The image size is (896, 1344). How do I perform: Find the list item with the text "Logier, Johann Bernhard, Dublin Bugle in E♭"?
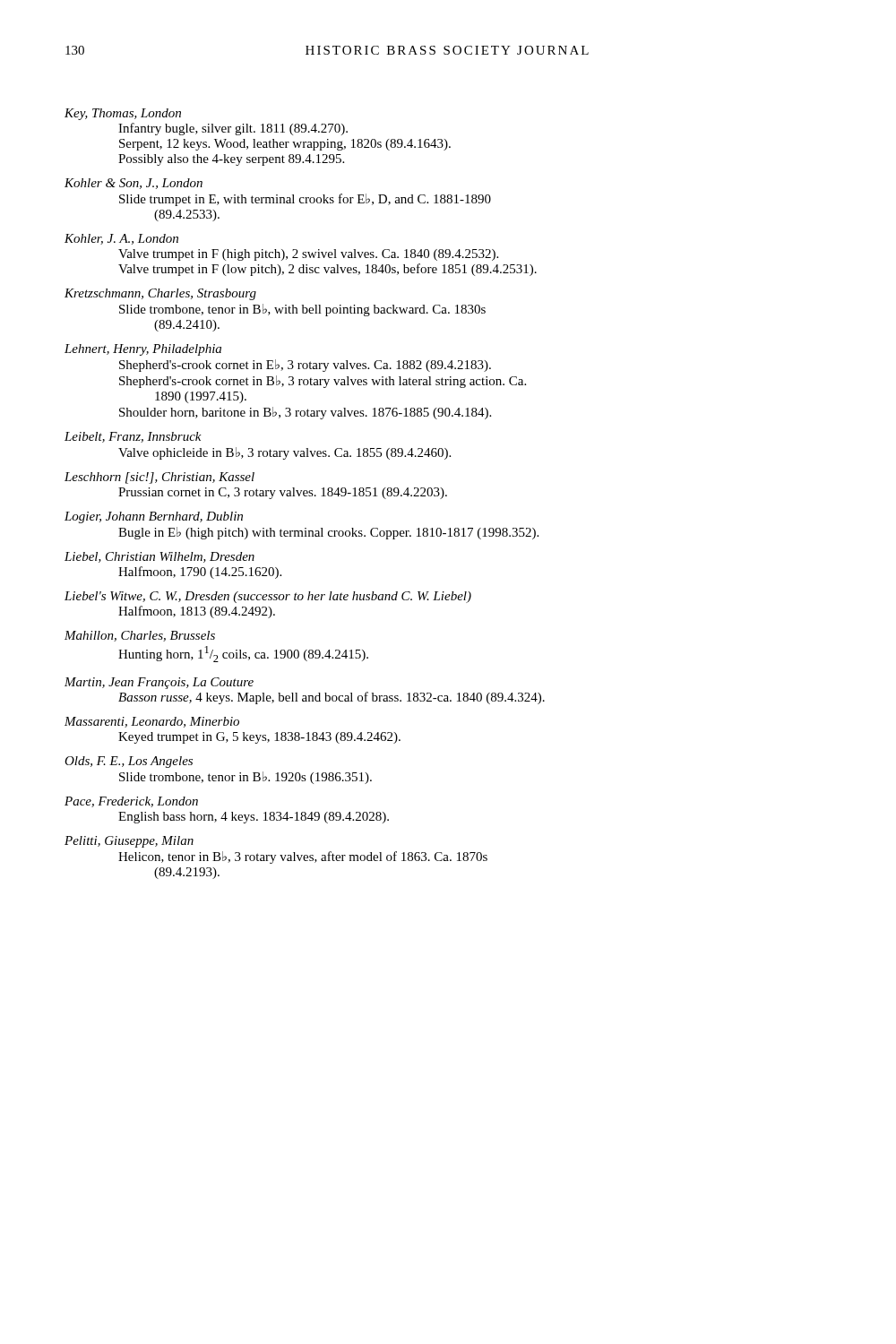(x=448, y=525)
